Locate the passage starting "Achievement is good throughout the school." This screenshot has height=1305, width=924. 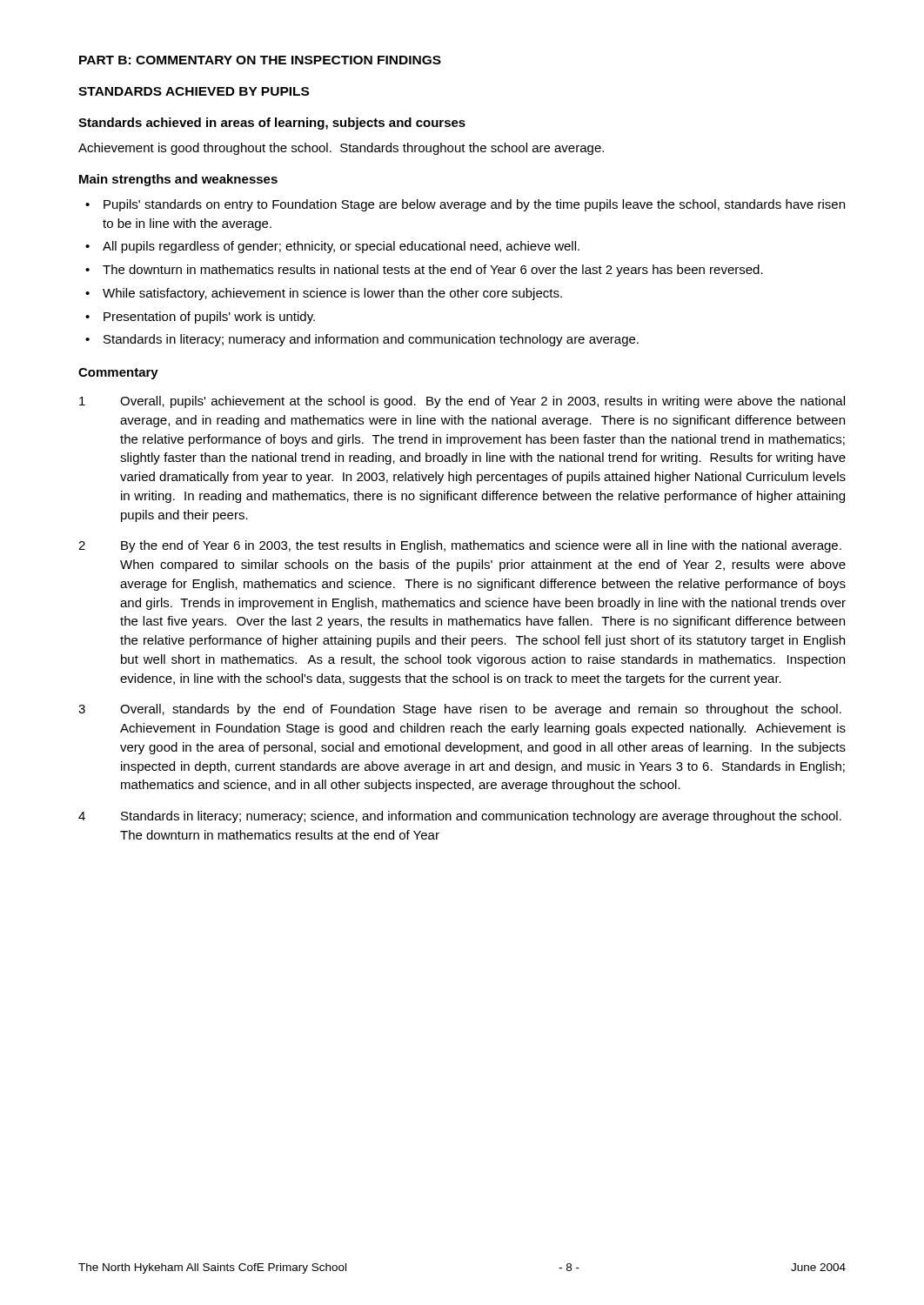click(342, 147)
